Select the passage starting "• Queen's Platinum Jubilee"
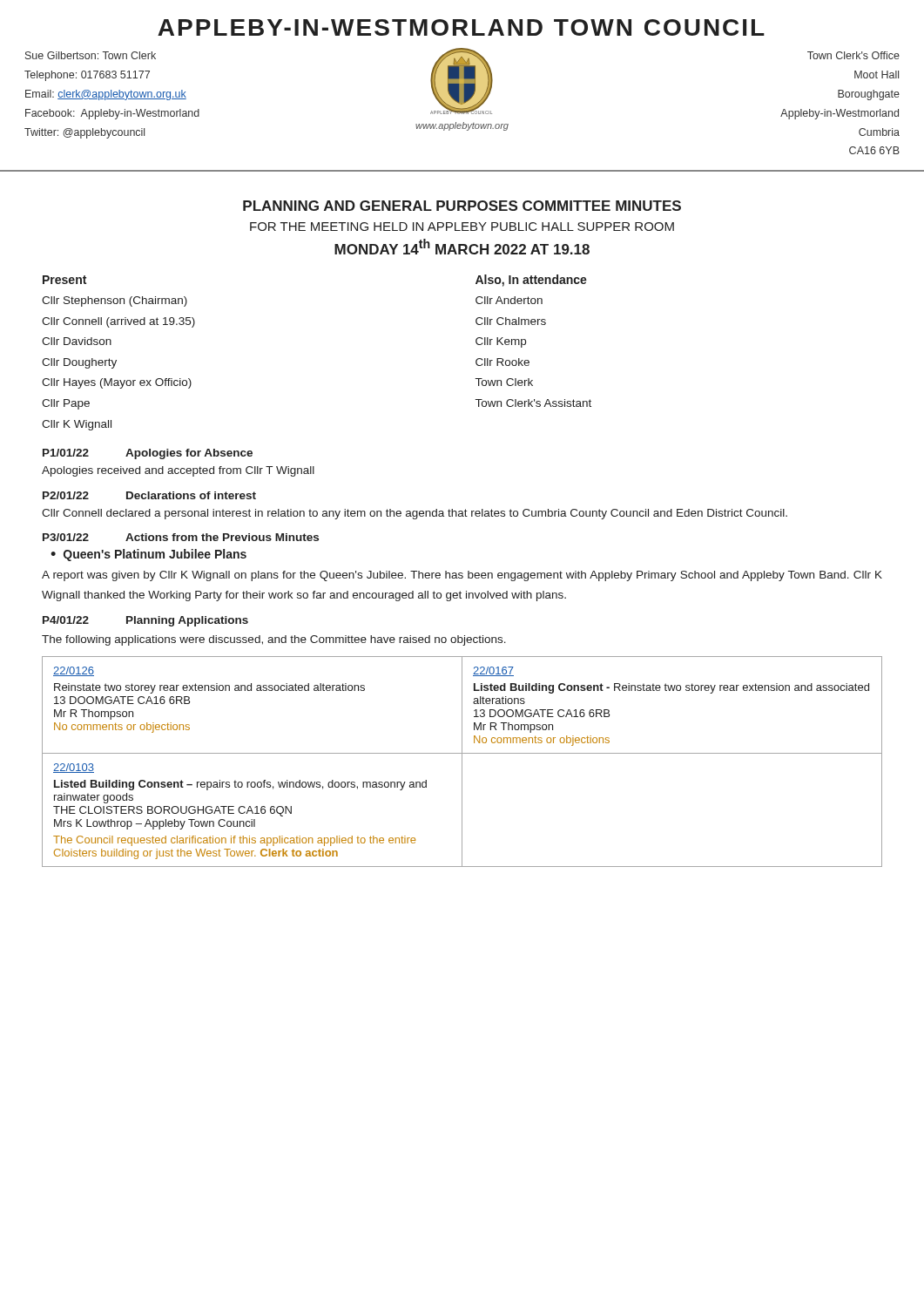Viewport: 924px width, 1307px height. [149, 555]
